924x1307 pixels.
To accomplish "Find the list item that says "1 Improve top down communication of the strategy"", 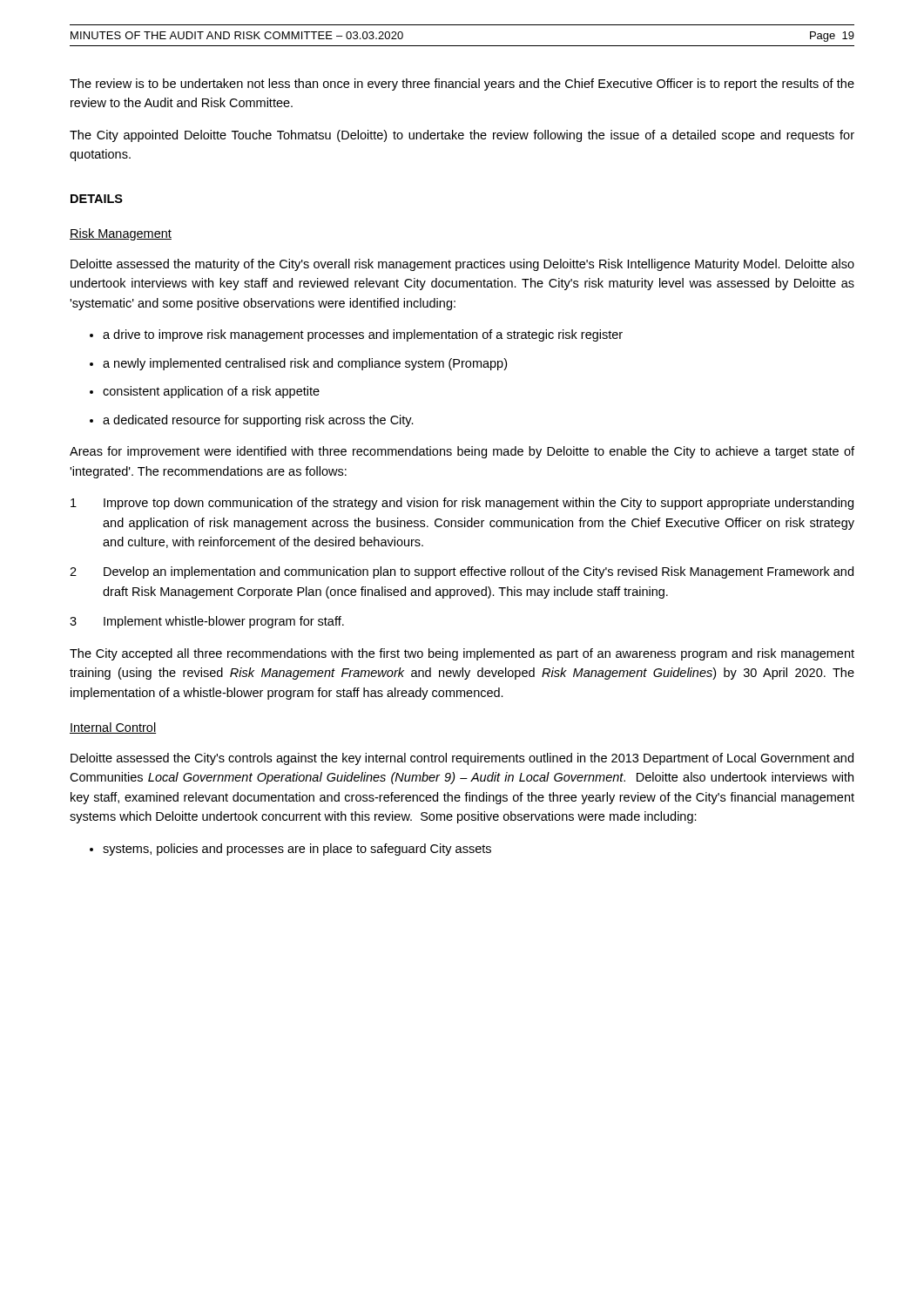I will pyautogui.click(x=462, y=523).
